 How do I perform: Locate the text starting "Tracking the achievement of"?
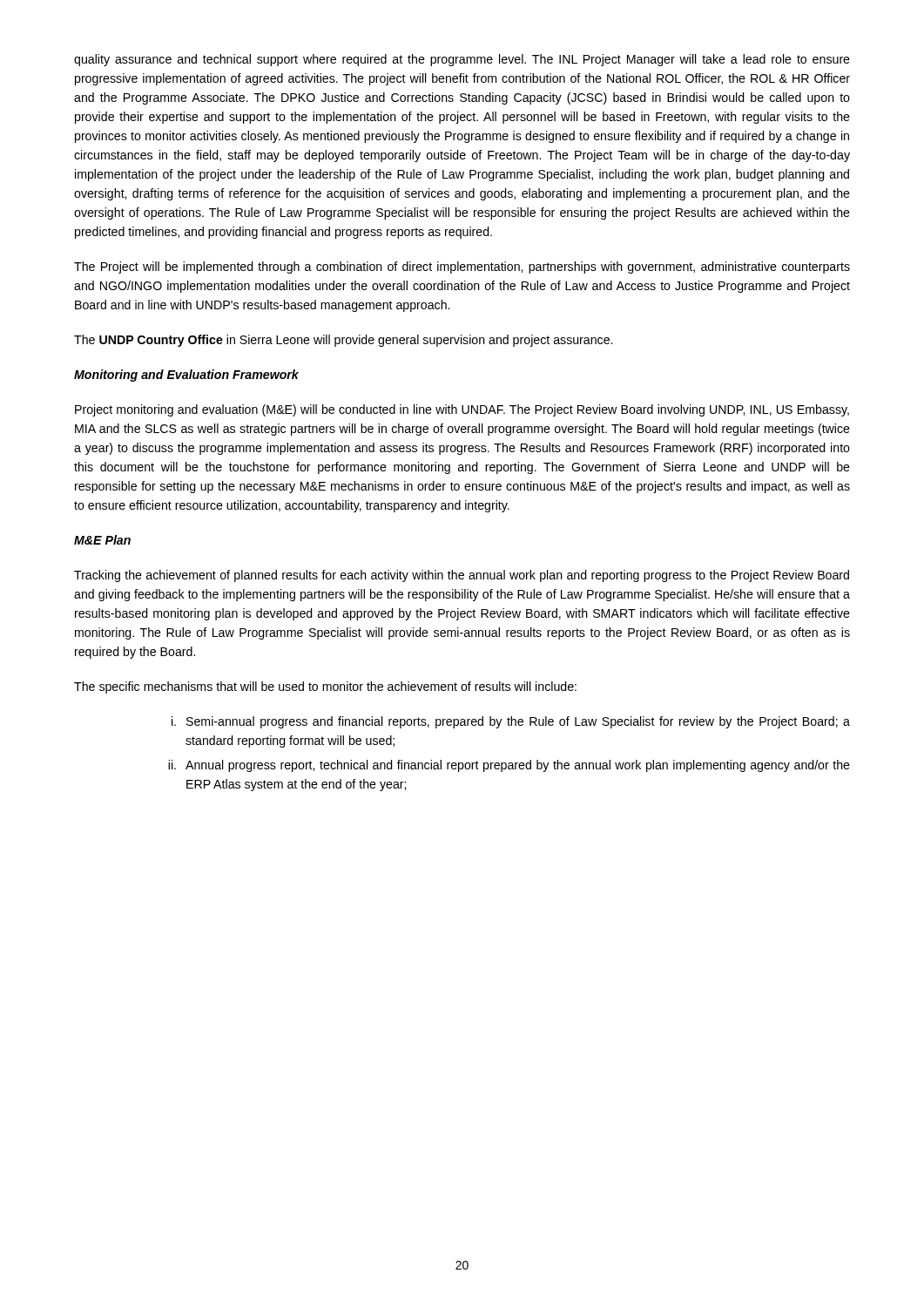(x=462, y=613)
